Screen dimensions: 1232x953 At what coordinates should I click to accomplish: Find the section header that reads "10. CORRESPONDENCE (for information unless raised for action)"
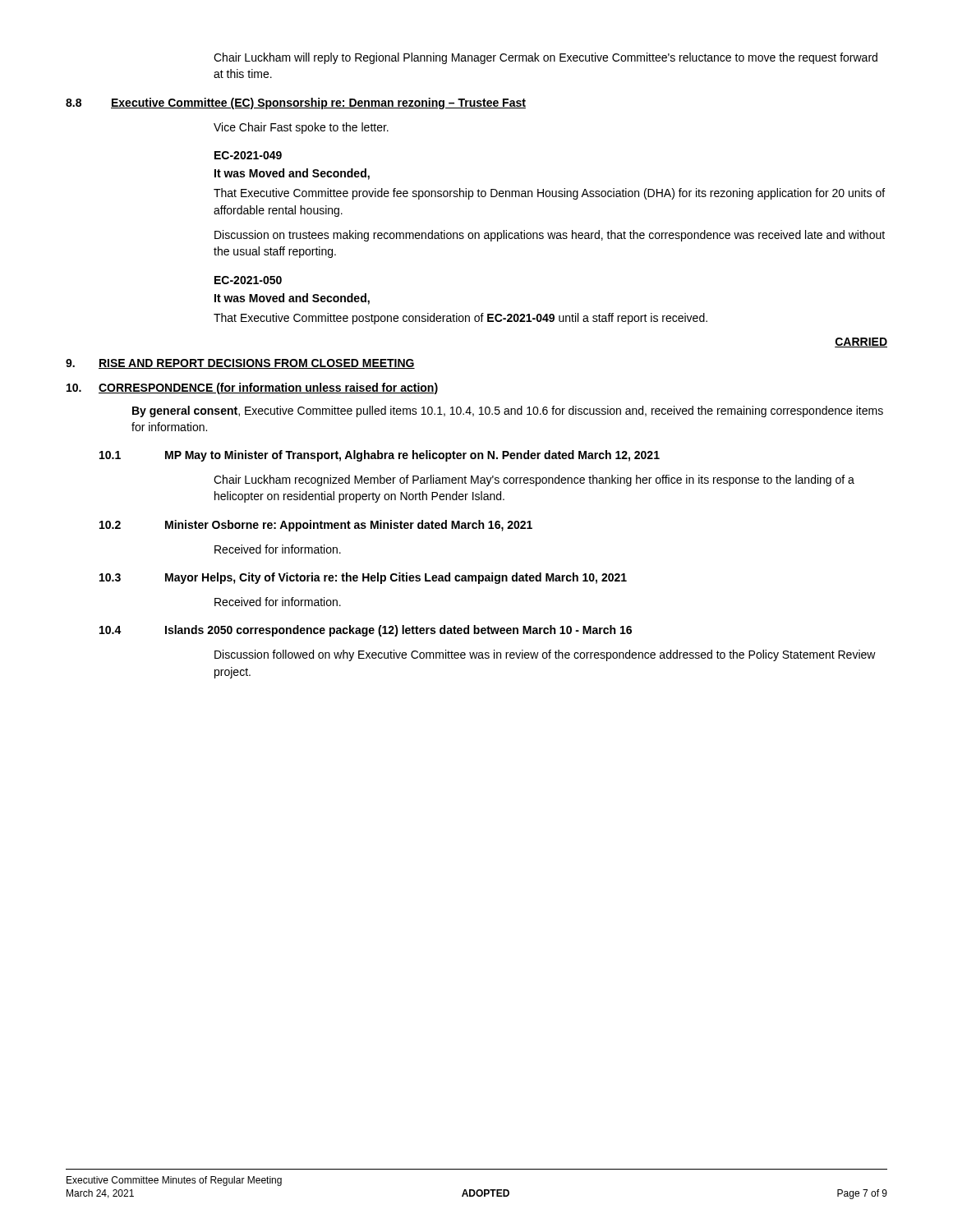tap(252, 387)
